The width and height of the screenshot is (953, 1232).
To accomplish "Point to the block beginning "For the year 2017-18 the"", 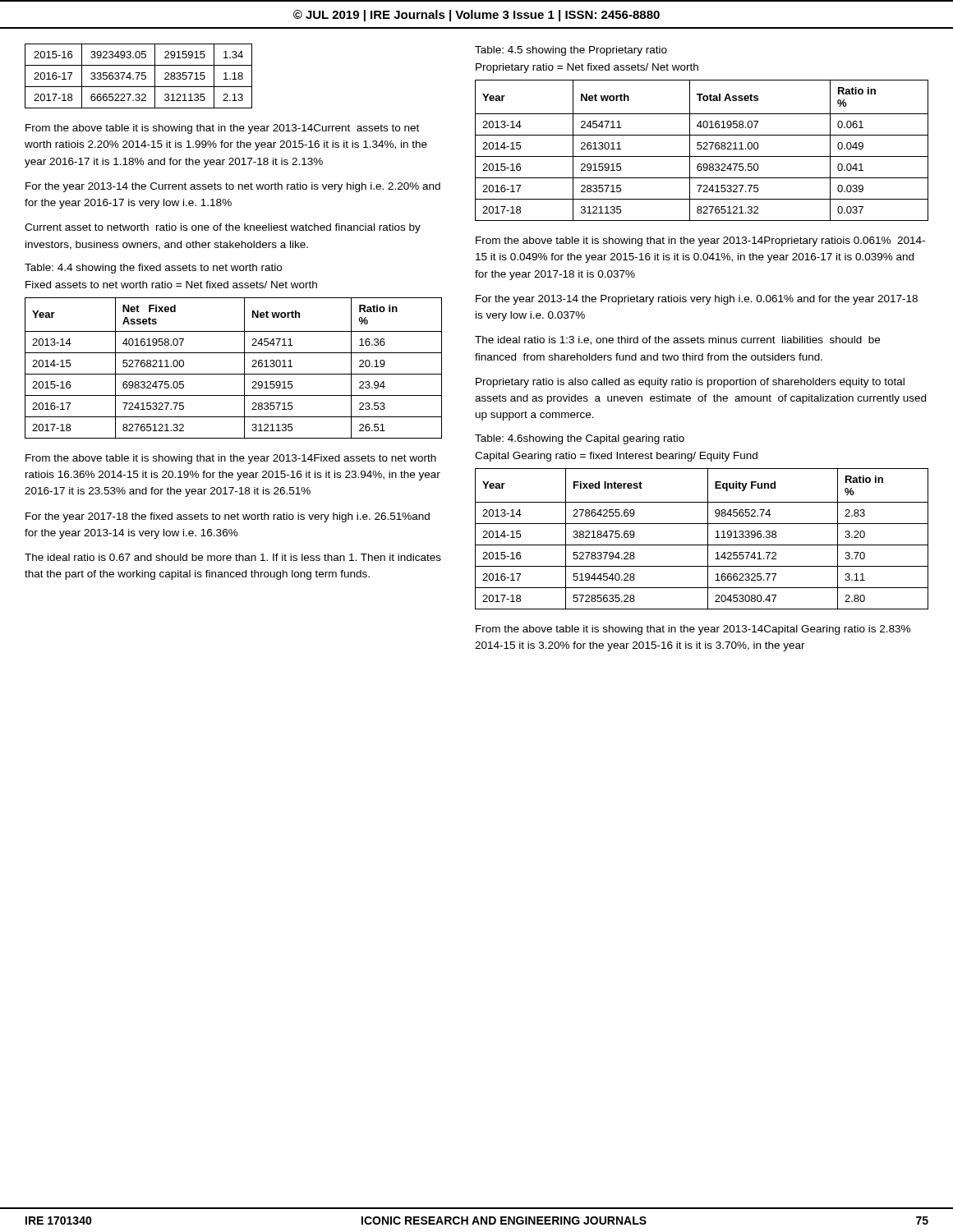I will 227,524.
